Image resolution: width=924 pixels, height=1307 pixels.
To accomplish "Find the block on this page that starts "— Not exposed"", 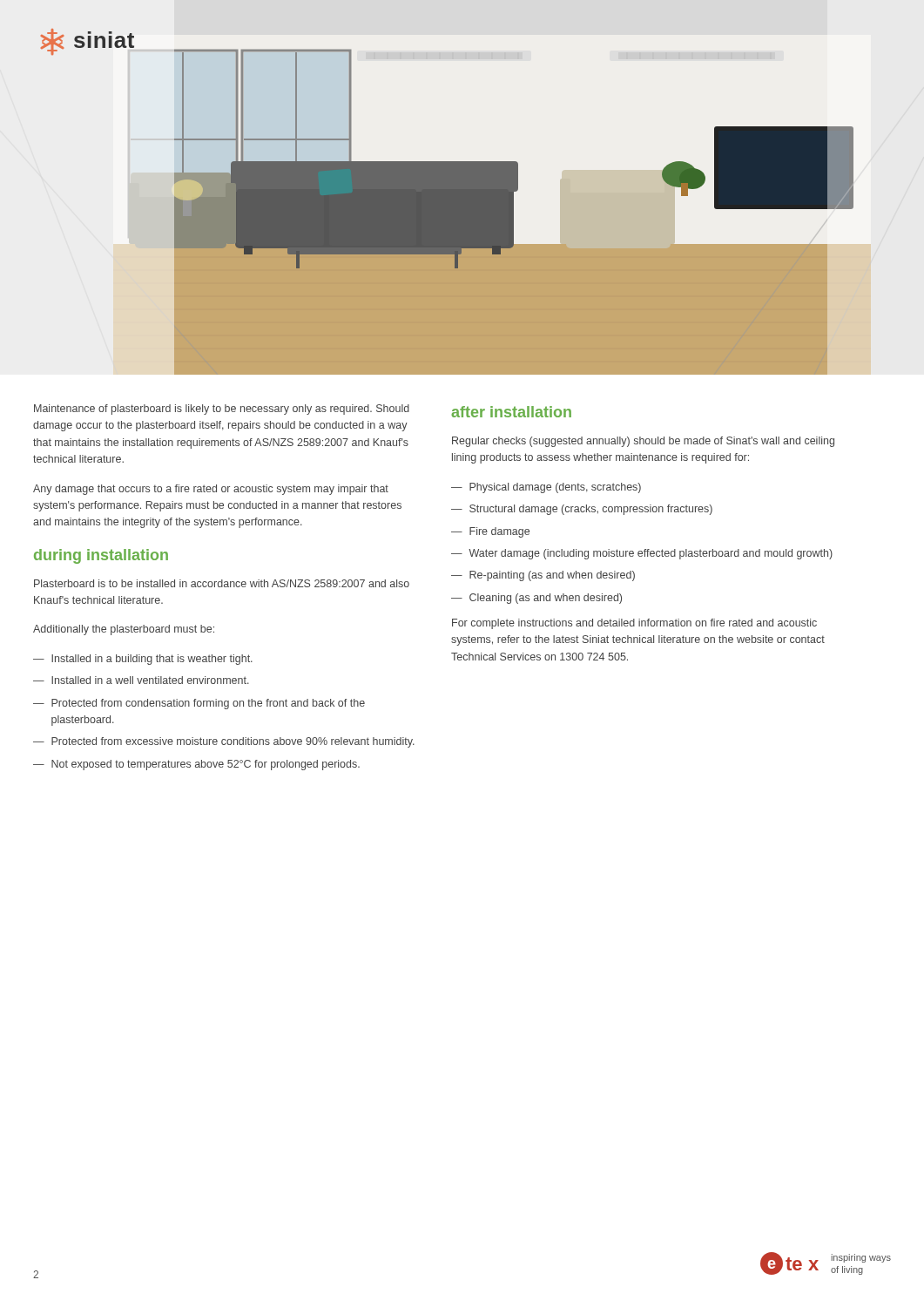I will 197,764.
